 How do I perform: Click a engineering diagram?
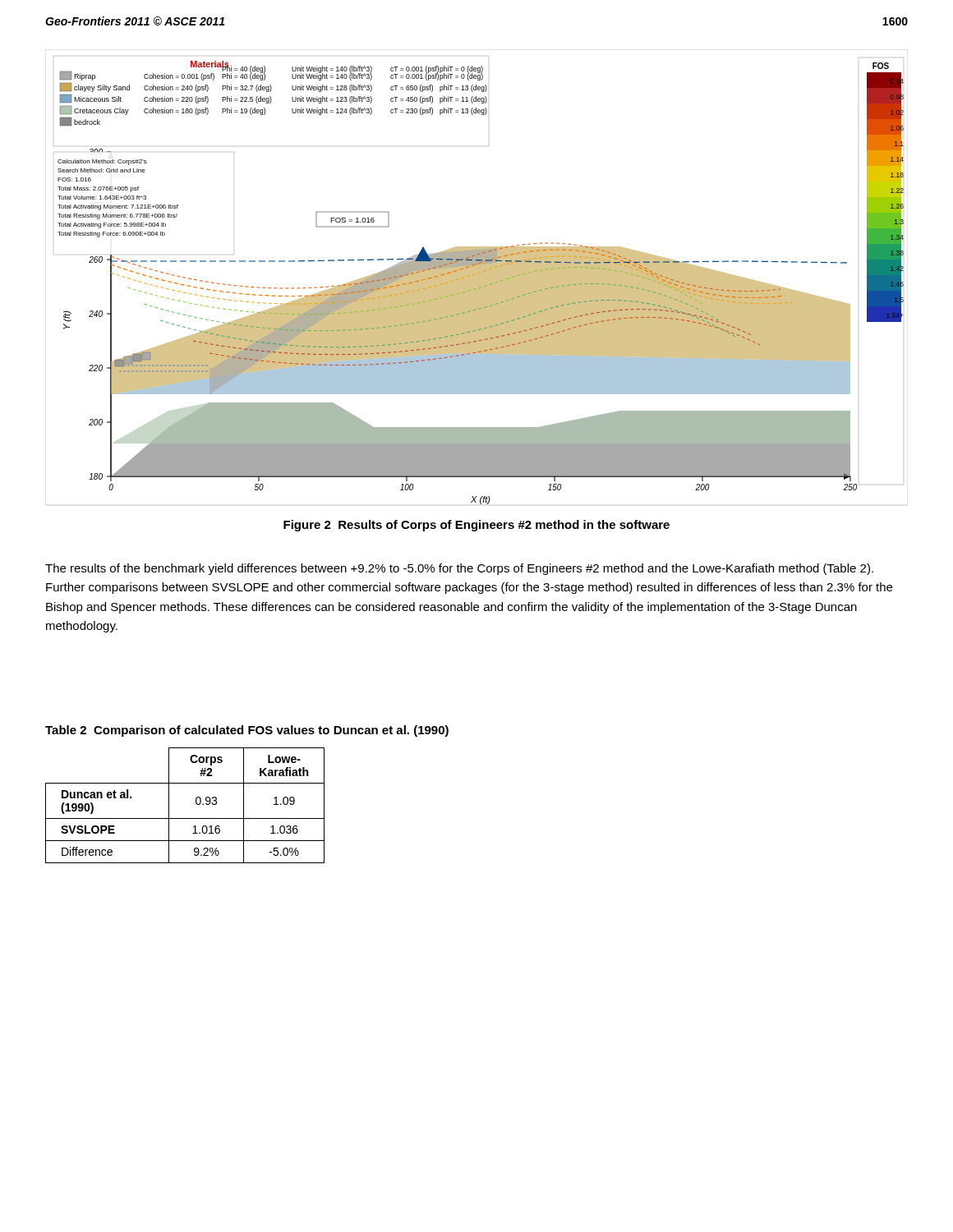[x=476, y=279]
